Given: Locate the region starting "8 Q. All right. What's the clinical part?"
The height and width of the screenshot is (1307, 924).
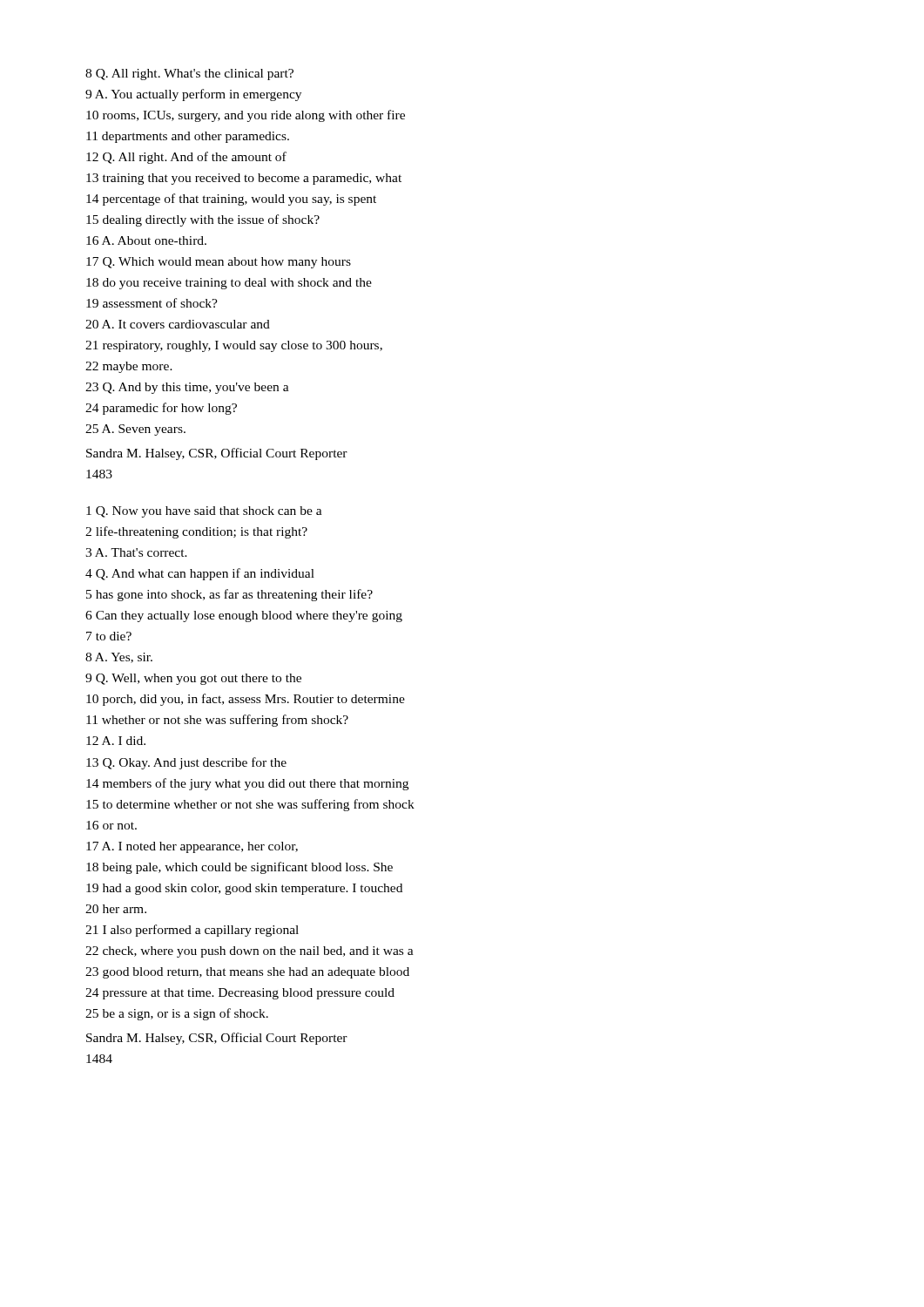Looking at the screenshot, I should 189,74.
